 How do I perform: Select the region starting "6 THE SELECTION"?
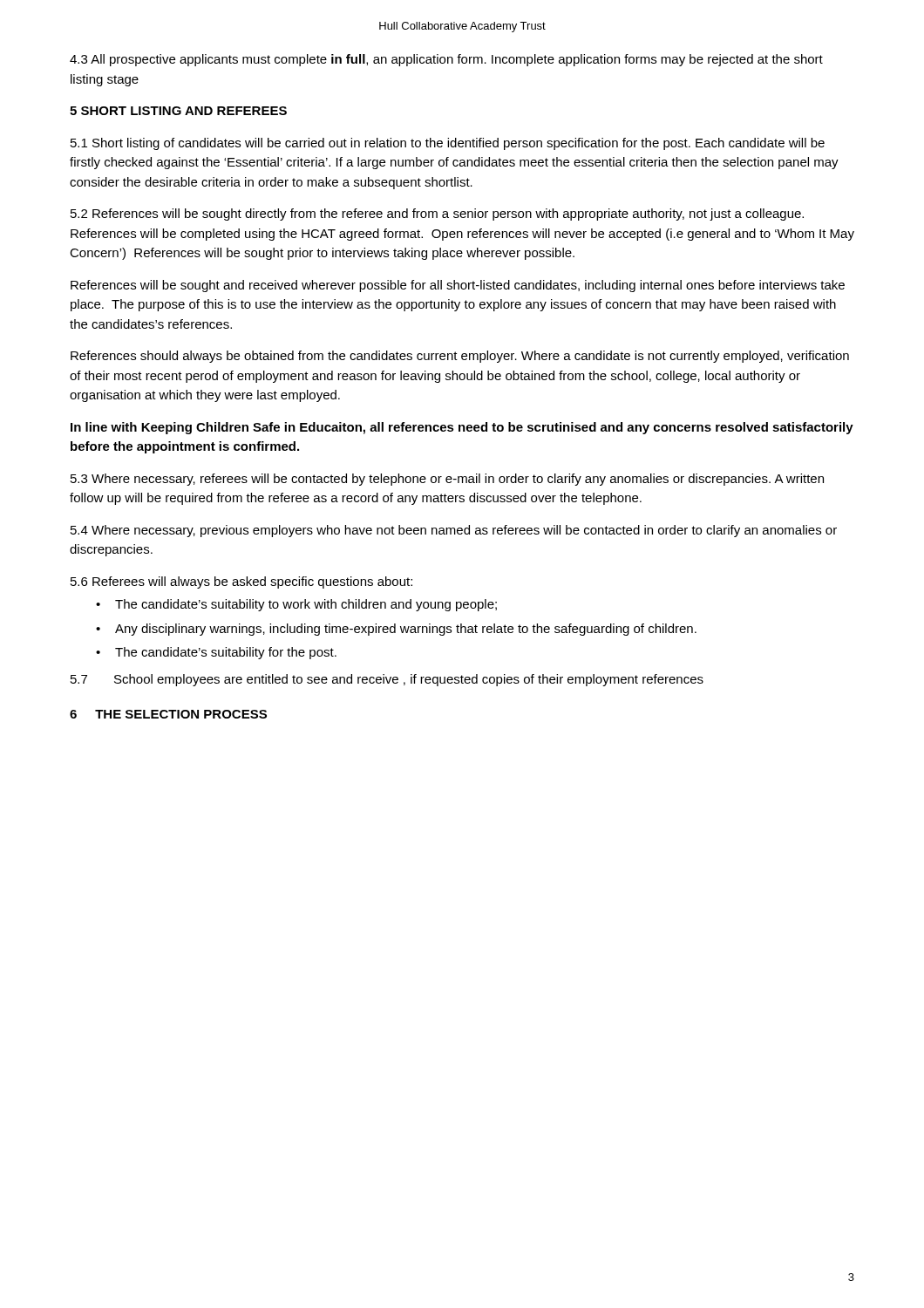click(x=169, y=714)
